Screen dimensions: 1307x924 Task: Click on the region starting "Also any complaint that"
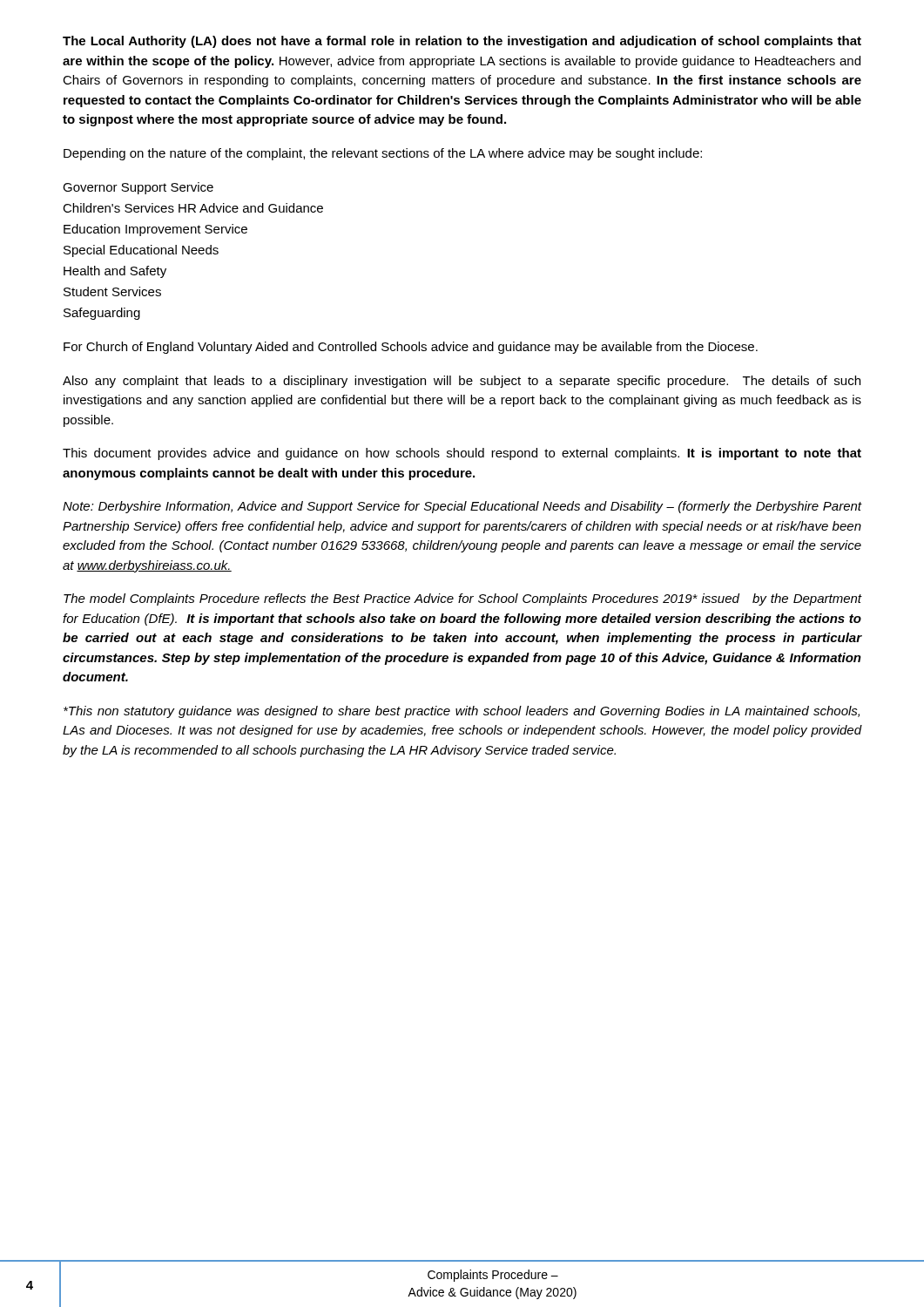462,399
